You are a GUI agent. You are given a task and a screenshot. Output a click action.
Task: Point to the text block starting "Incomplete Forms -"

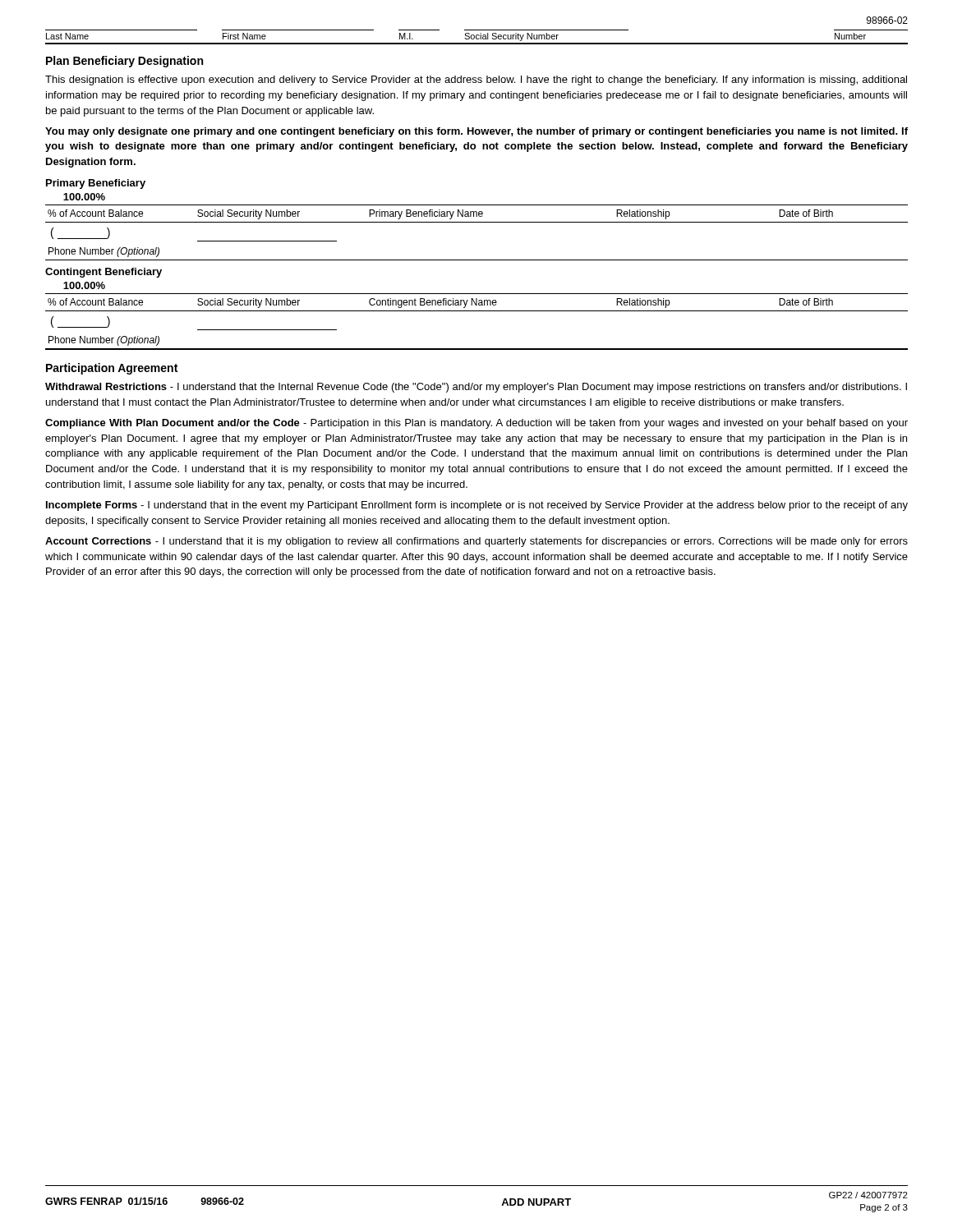coord(476,512)
